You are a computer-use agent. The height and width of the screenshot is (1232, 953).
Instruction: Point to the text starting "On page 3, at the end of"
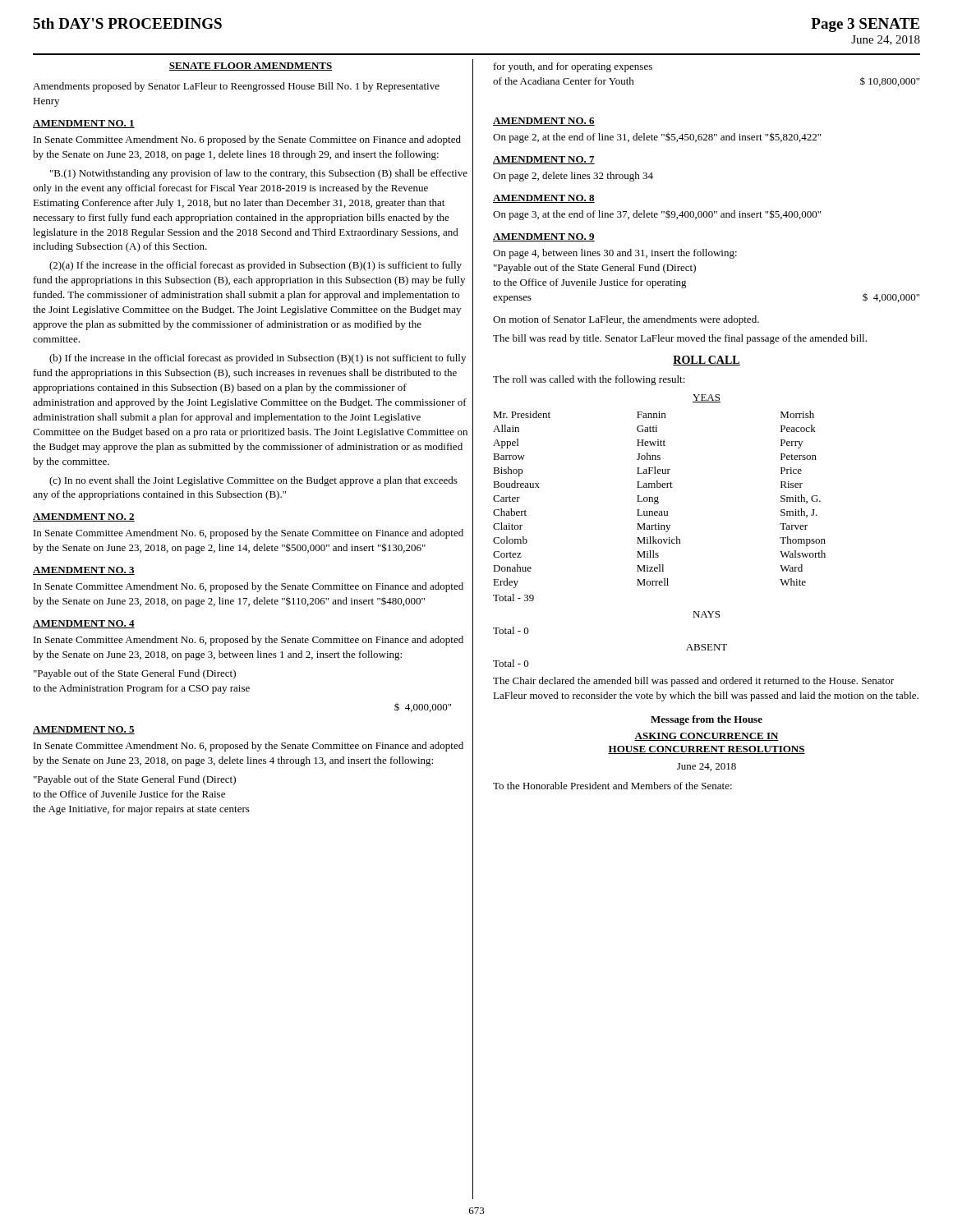point(707,214)
